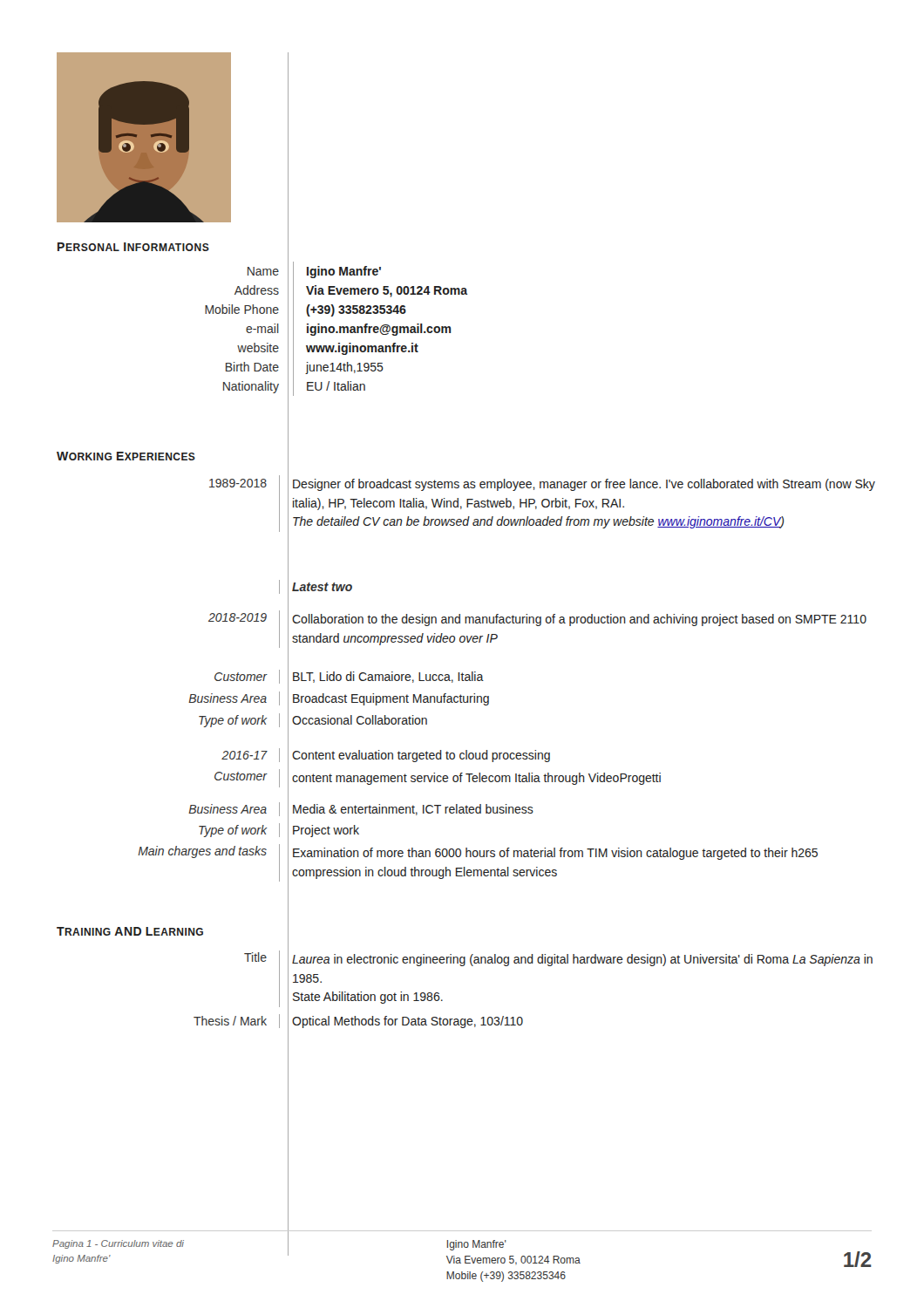Find the text starting "Media & entertainment, ICT related business"

[x=413, y=809]
